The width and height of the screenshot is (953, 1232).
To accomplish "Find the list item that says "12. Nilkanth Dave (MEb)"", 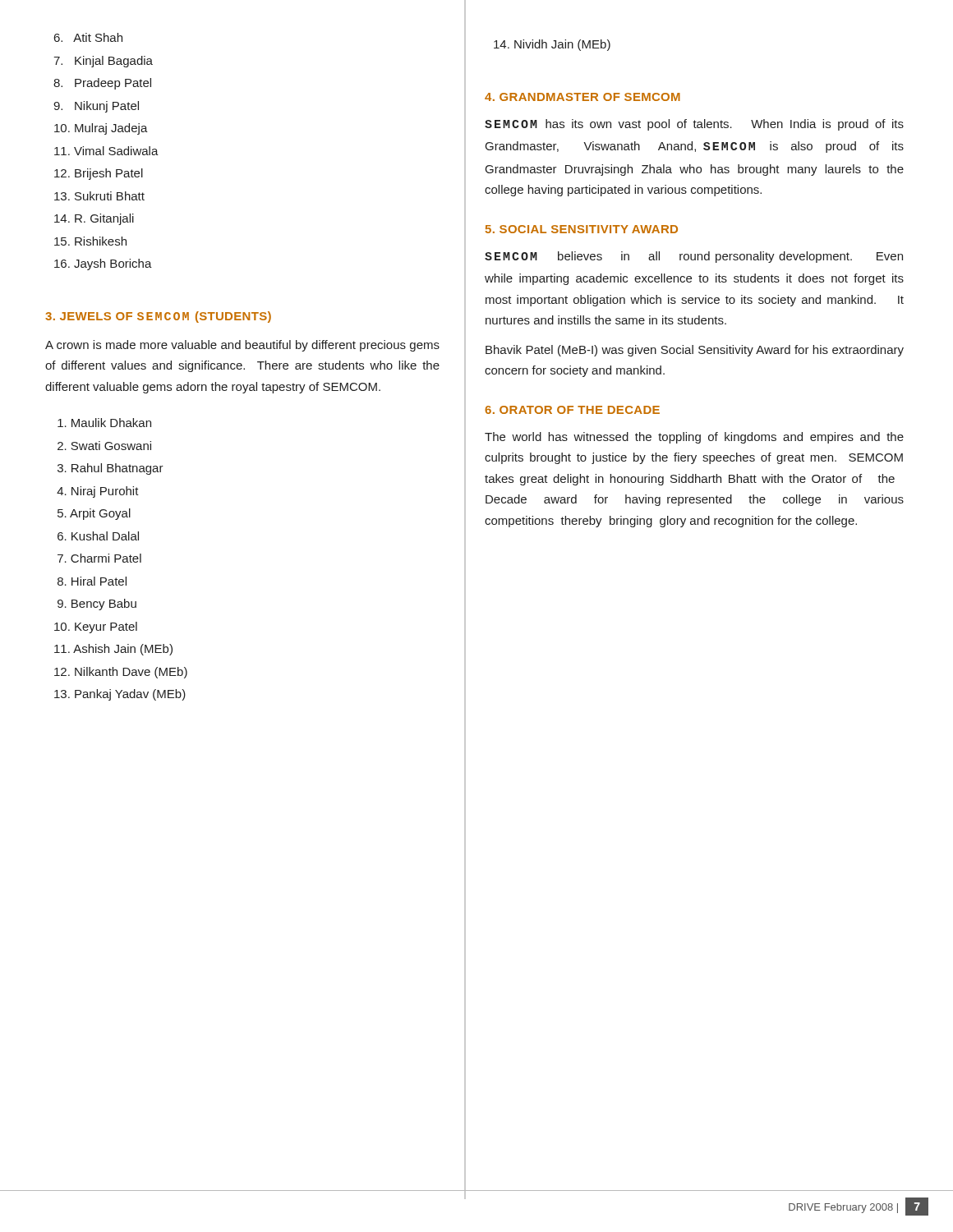I will point(121,671).
